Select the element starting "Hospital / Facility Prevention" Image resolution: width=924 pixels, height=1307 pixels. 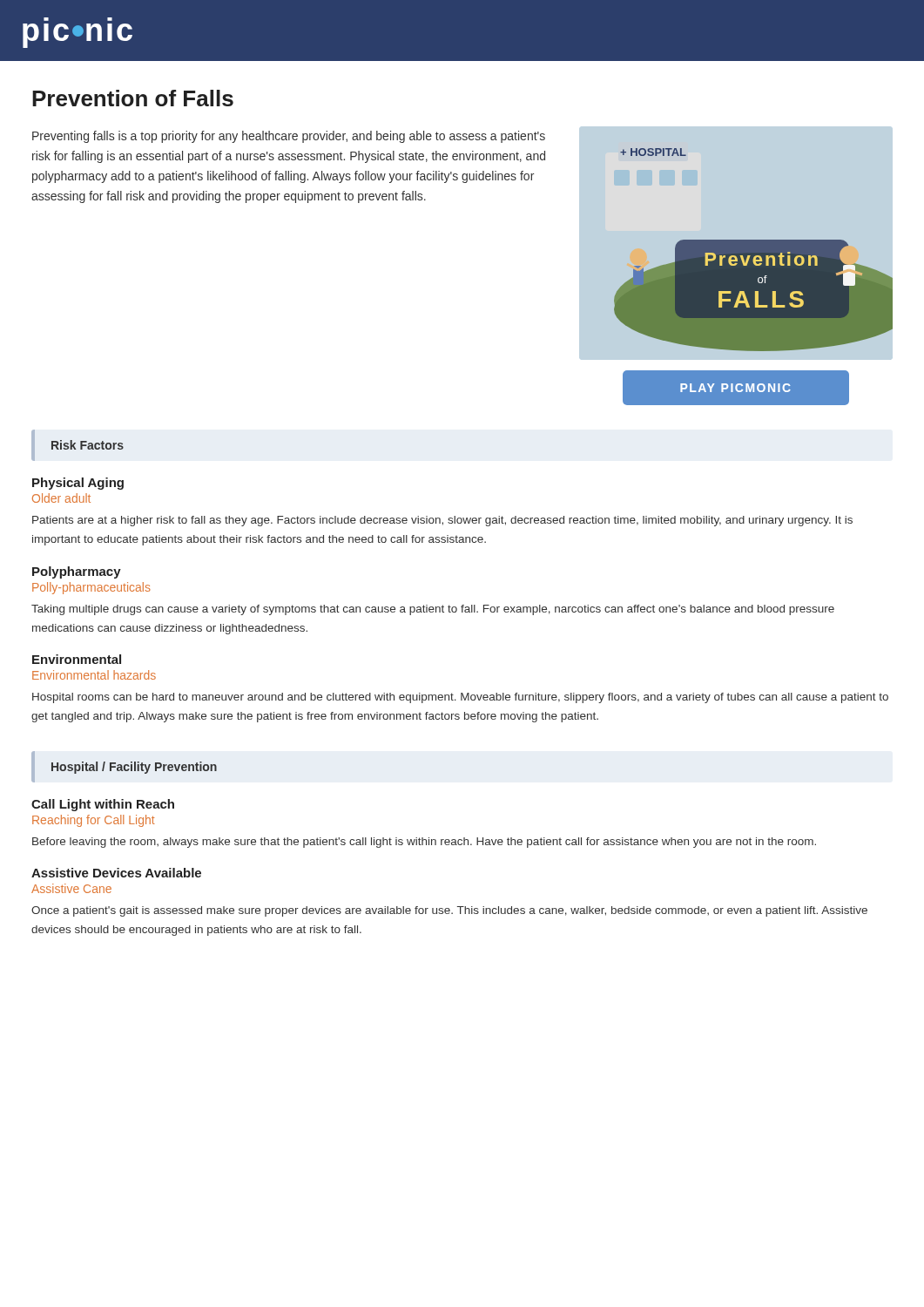point(134,766)
